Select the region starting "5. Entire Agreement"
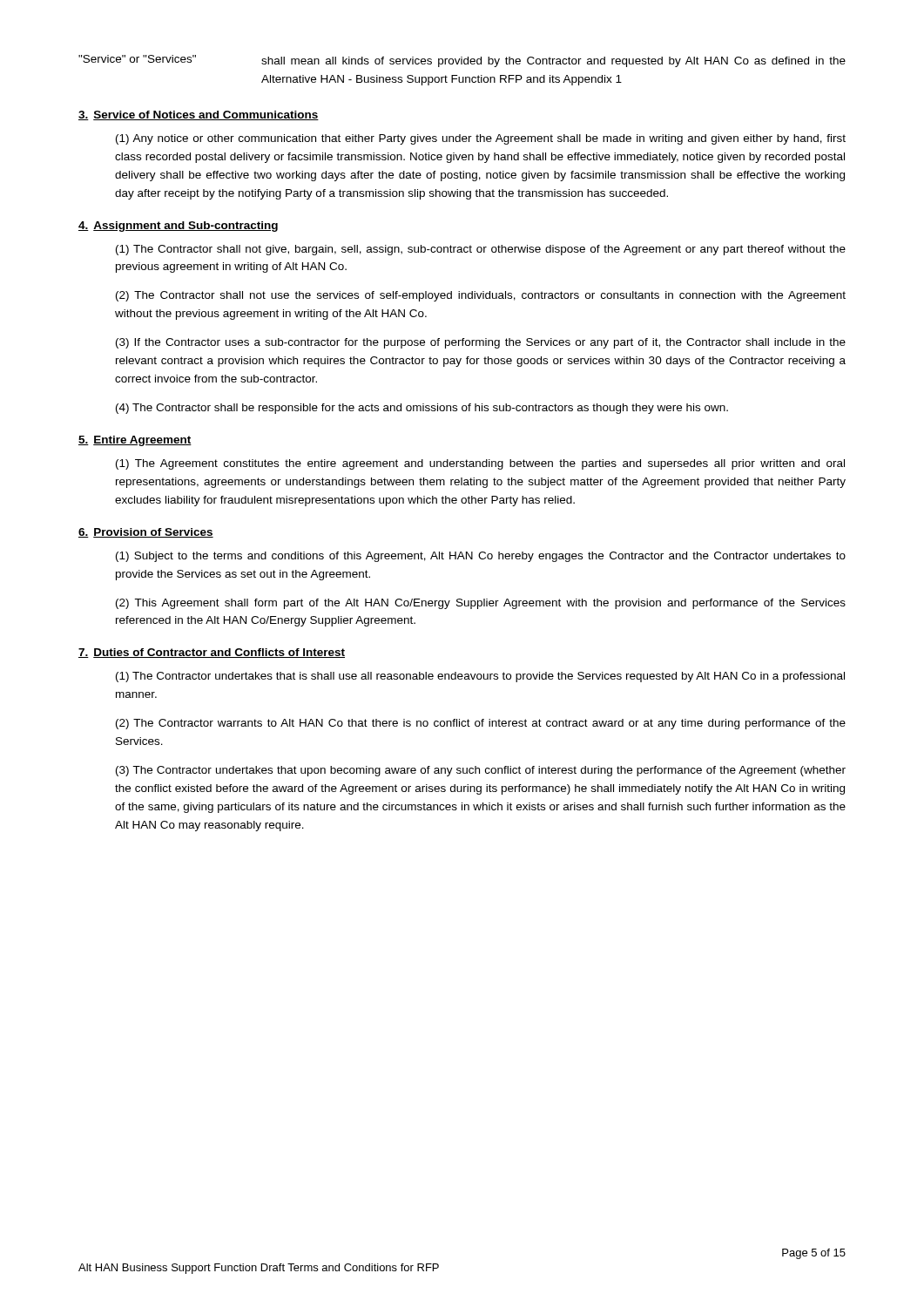The width and height of the screenshot is (924, 1307). click(x=135, y=440)
